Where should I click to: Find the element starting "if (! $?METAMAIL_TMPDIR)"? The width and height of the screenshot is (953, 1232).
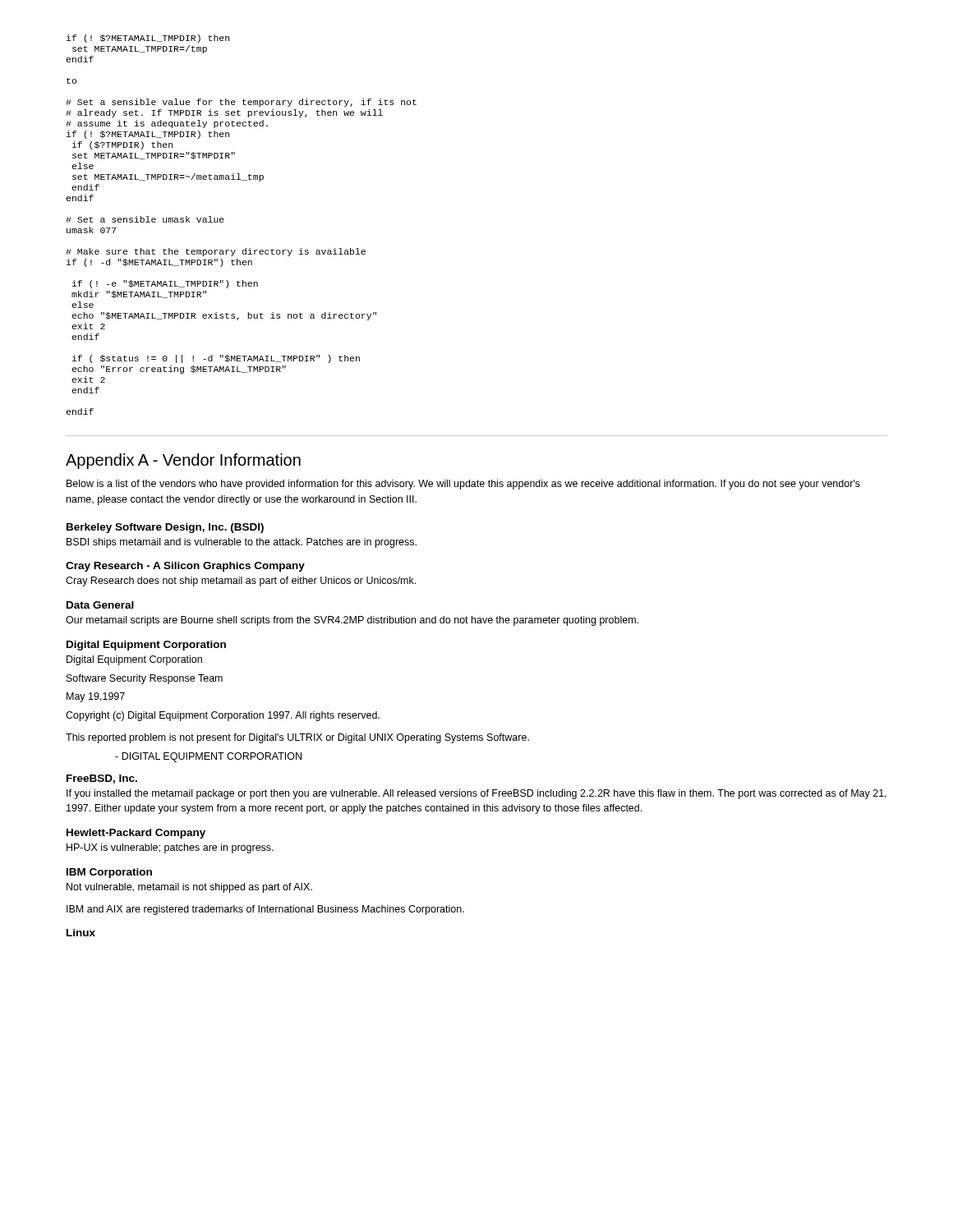coord(148,39)
